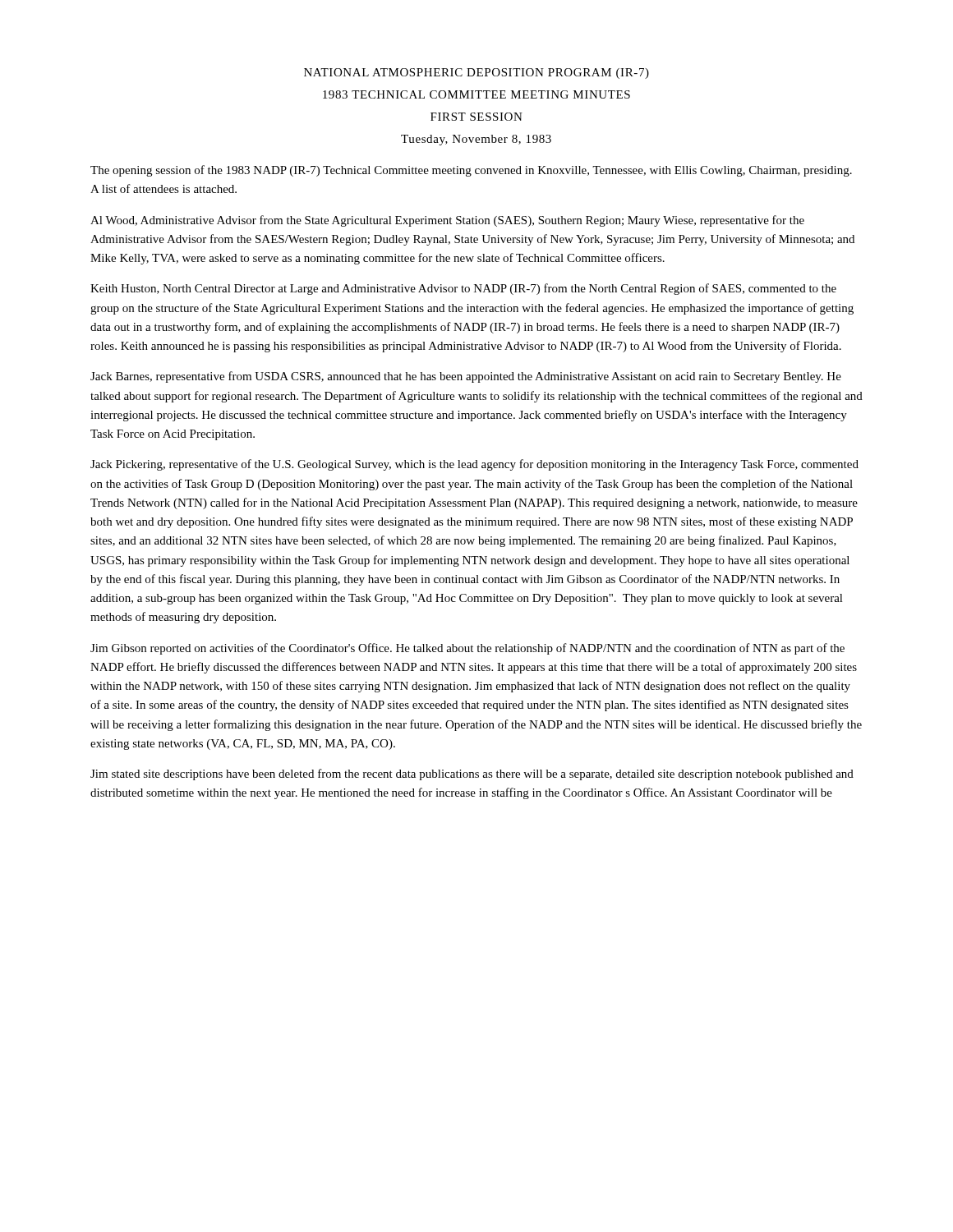Navigate to the text starting "1983 TECHNICAL COMMITTEE MEETING MINUTES"
Viewport: 953px width, 1232px height.
tap(476, 95)
